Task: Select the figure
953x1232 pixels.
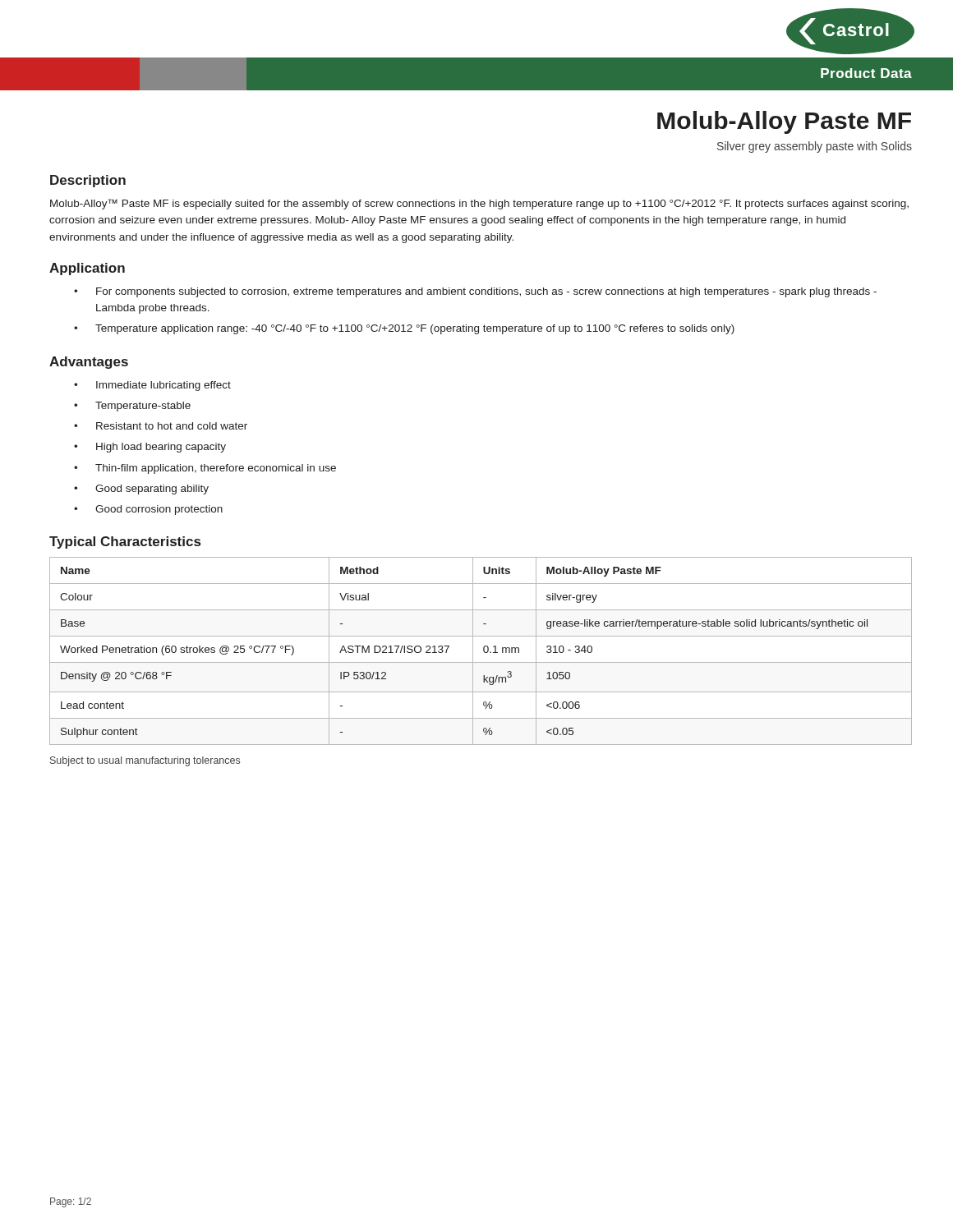Action: tap(850, 32)
